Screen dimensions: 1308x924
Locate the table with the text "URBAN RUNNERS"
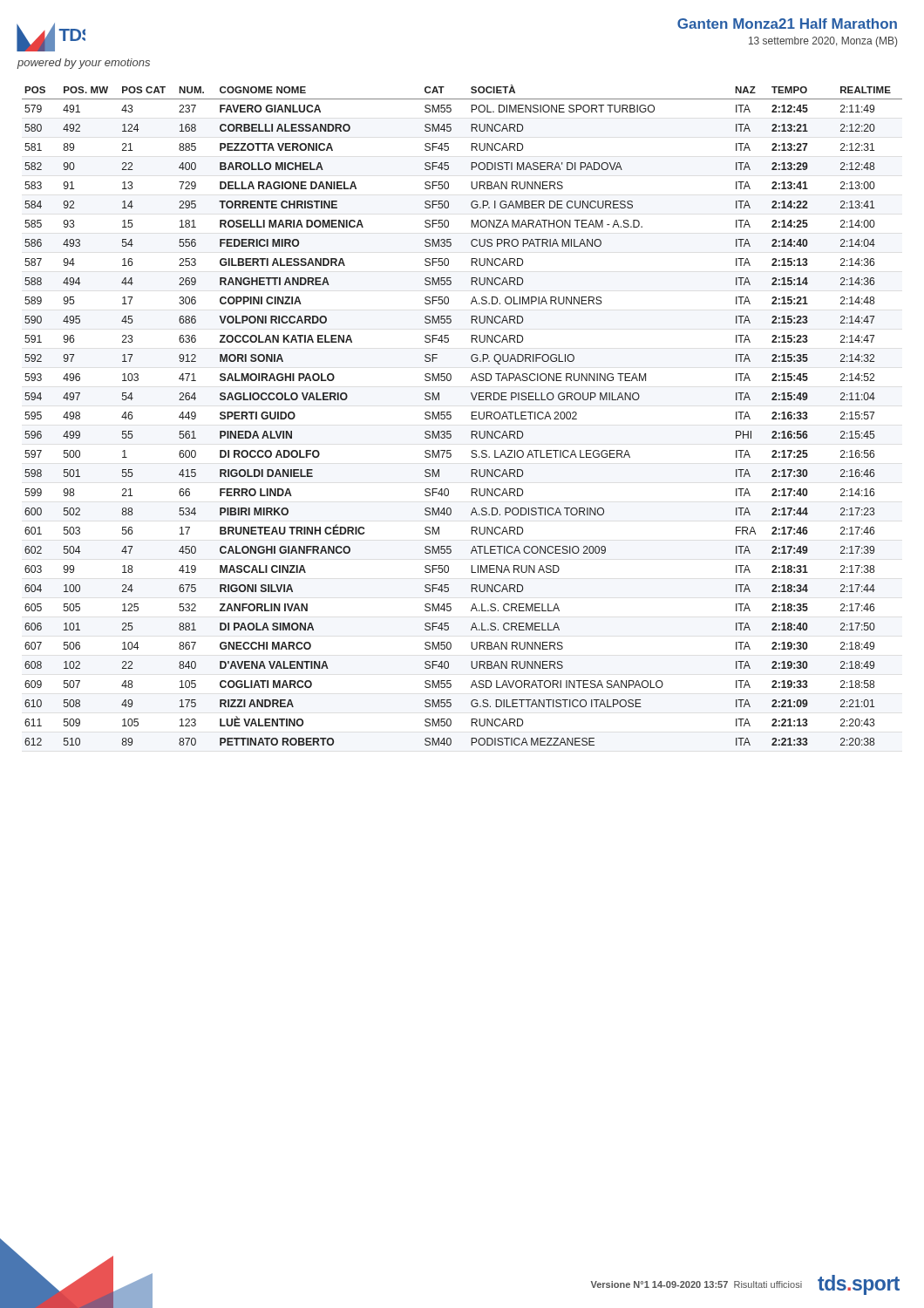pos(462,410)
